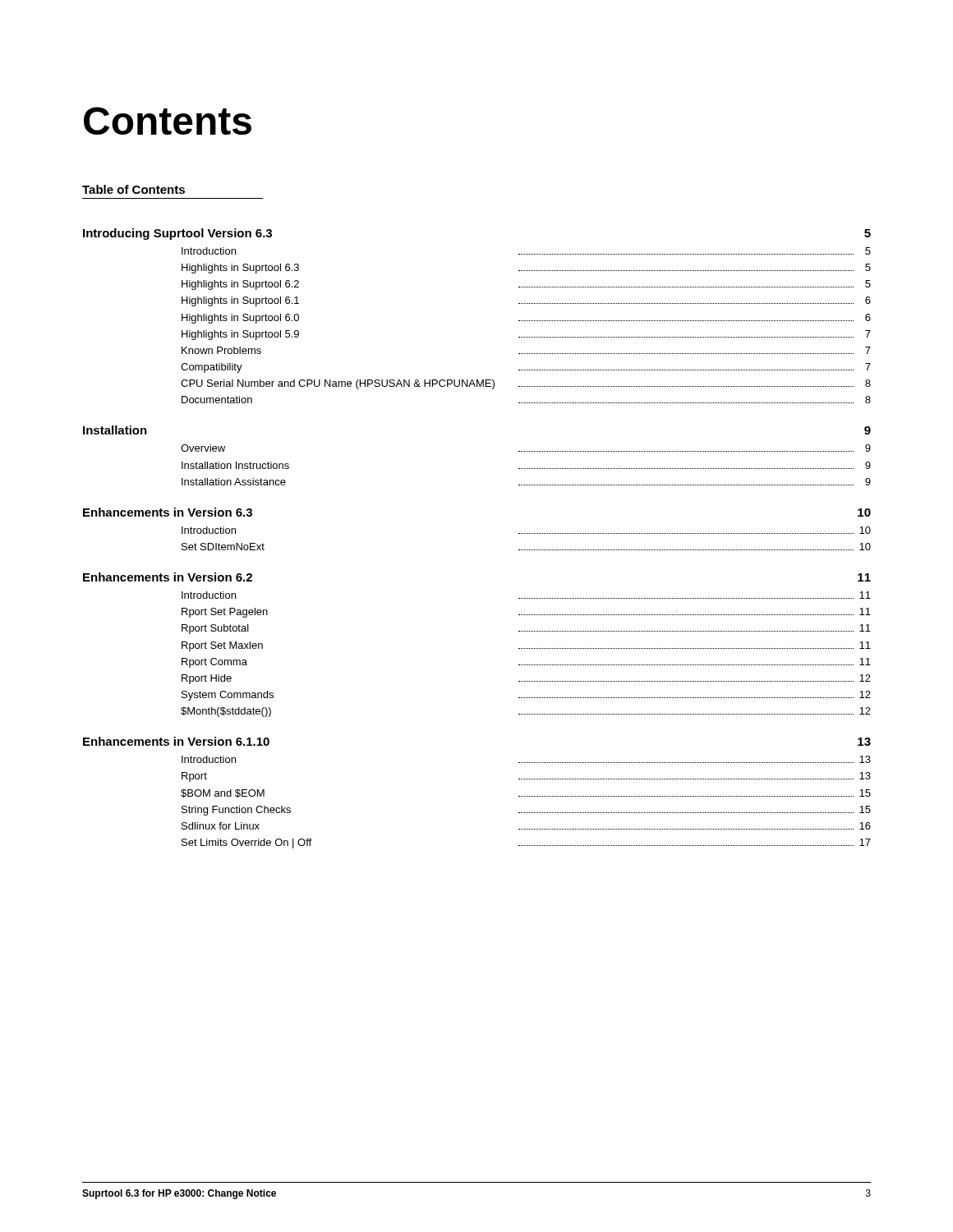This screenshot has height=1232, width=953.
Task: Point to the text starting "Introduction 5"
Action: pos(526,251)
